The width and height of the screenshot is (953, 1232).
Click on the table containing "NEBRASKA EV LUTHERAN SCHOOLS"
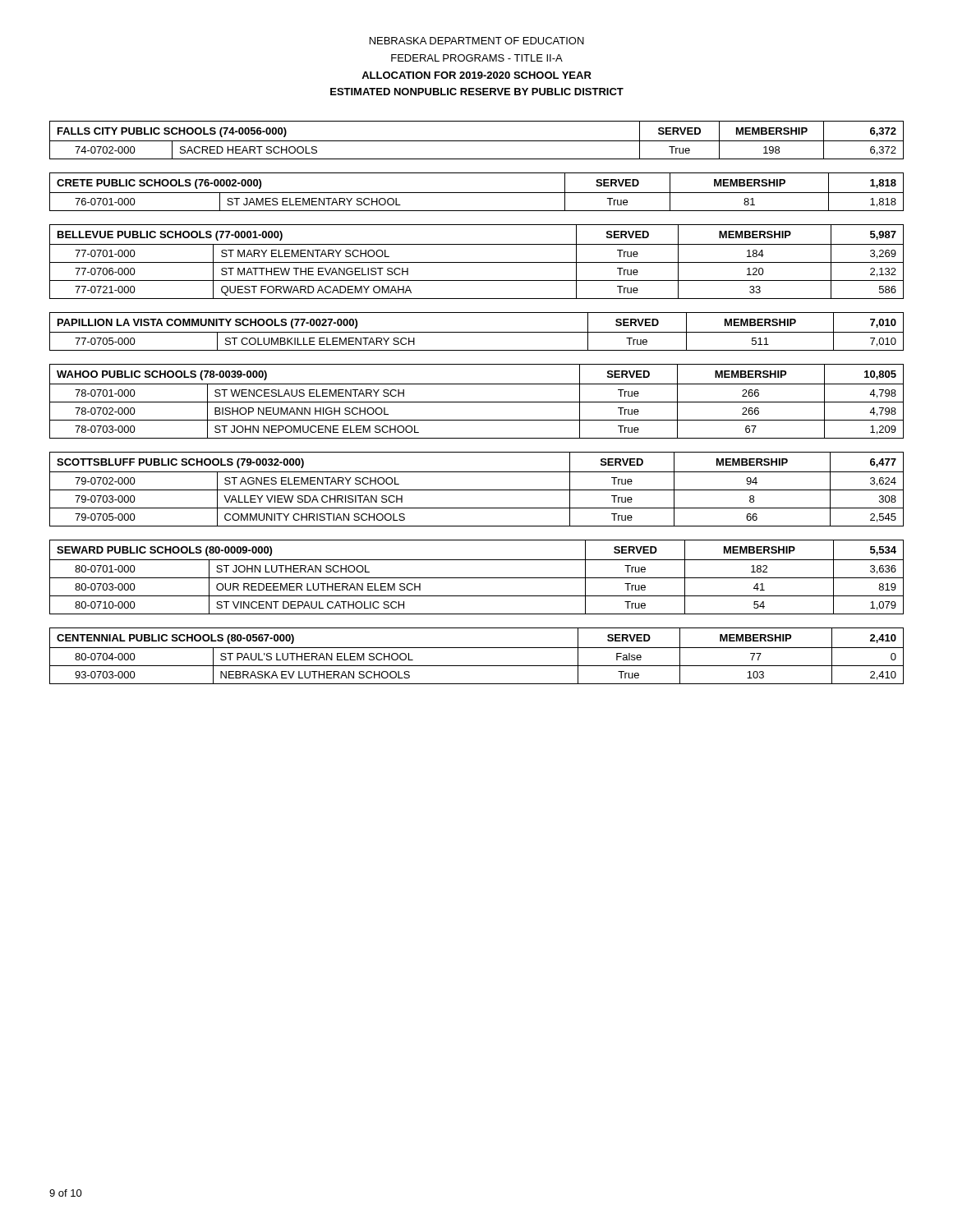click(x=476, y=656)
